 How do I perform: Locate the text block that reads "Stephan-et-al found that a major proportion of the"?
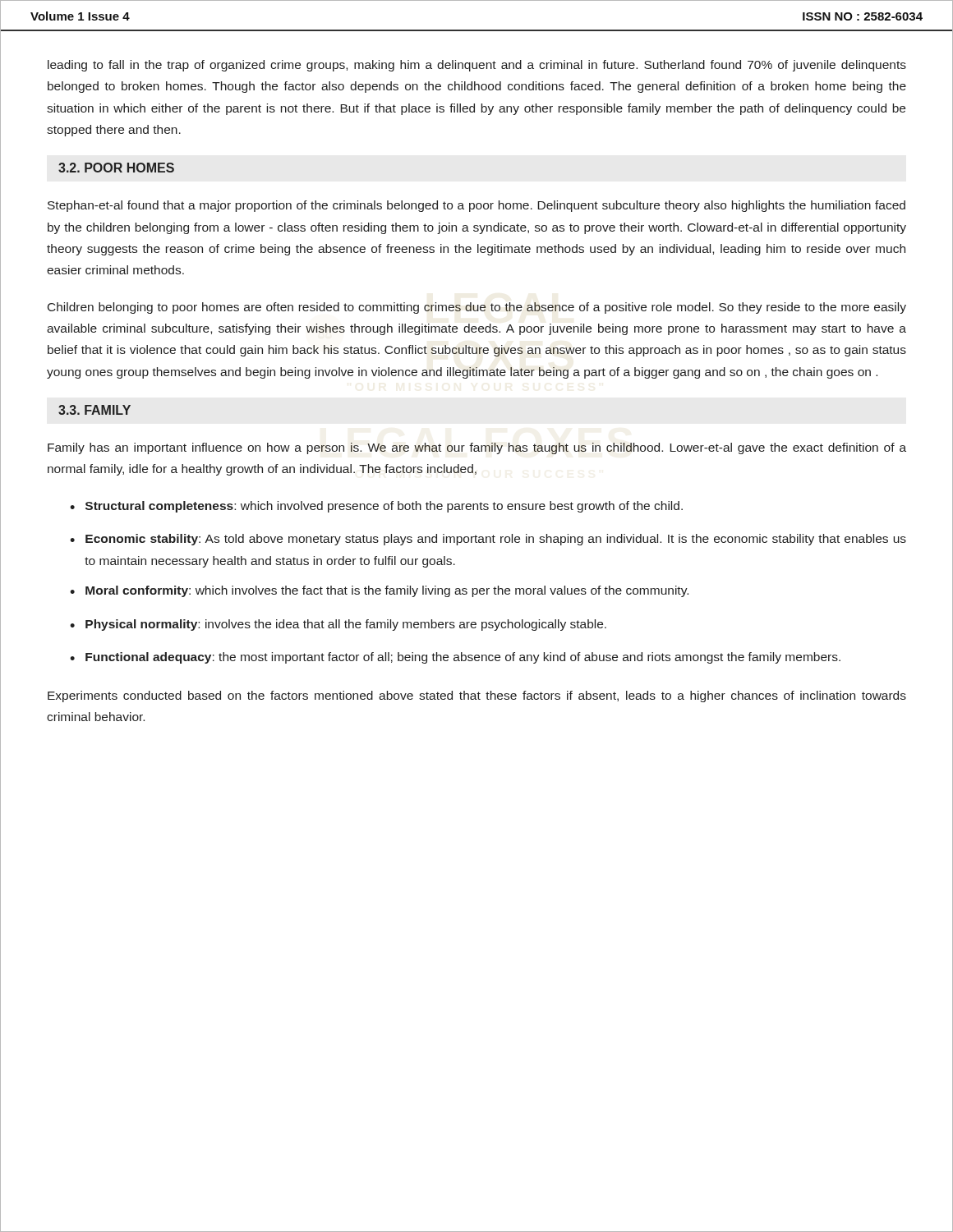(476, 238)
